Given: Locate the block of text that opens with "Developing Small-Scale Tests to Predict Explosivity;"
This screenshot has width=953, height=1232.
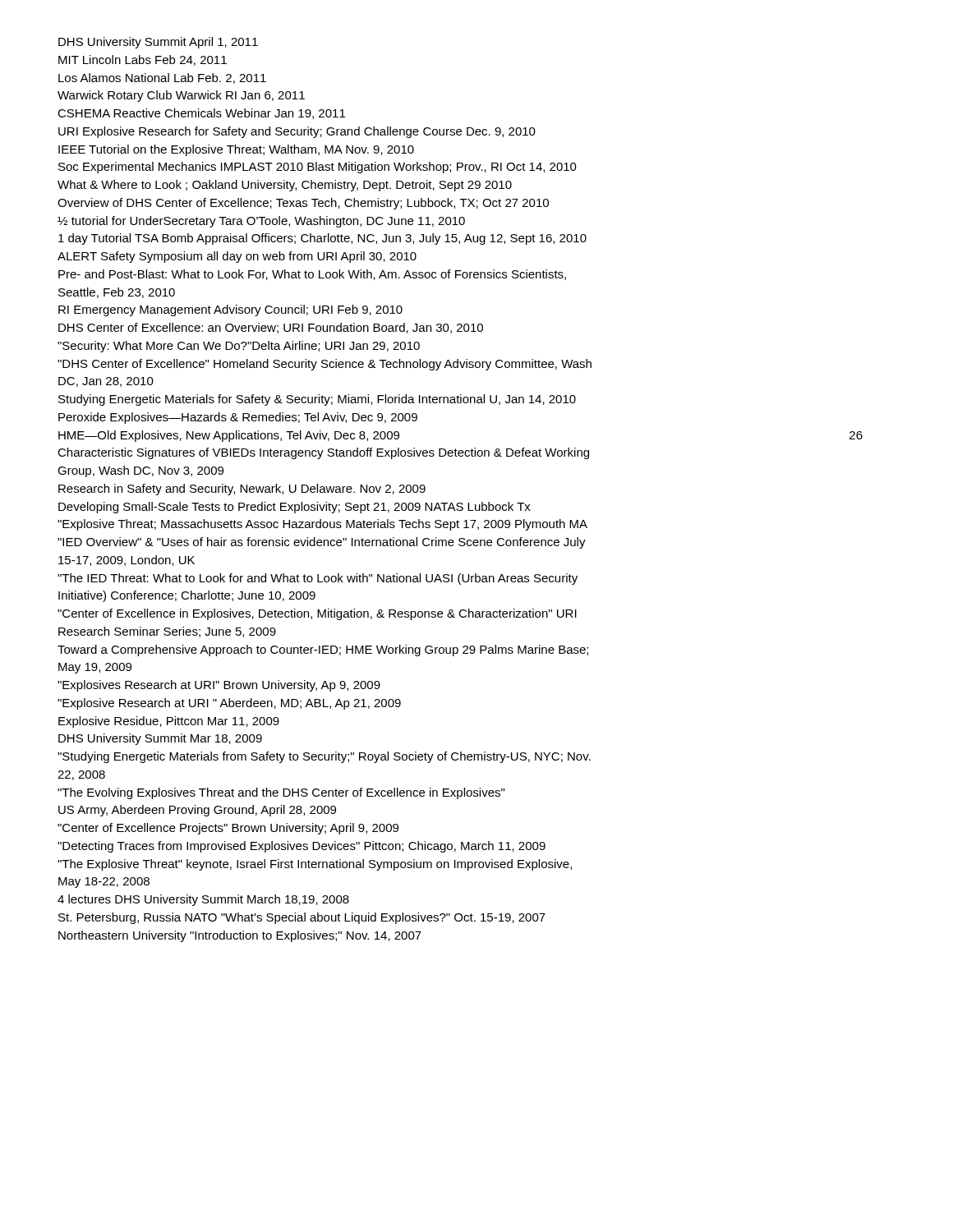Looking at the screenshot, I should tap(294, 506).
